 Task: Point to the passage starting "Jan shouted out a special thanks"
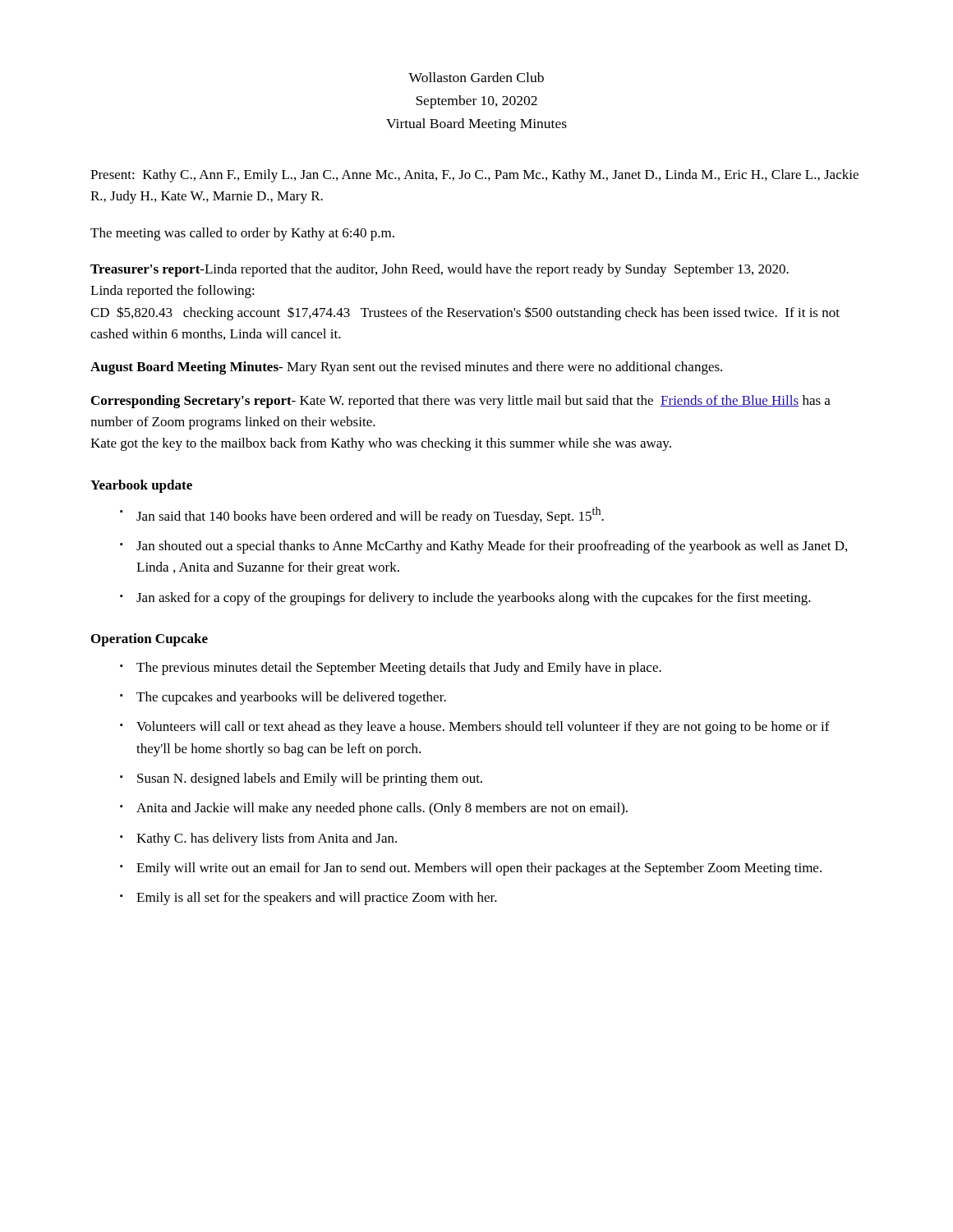point(492,557)
